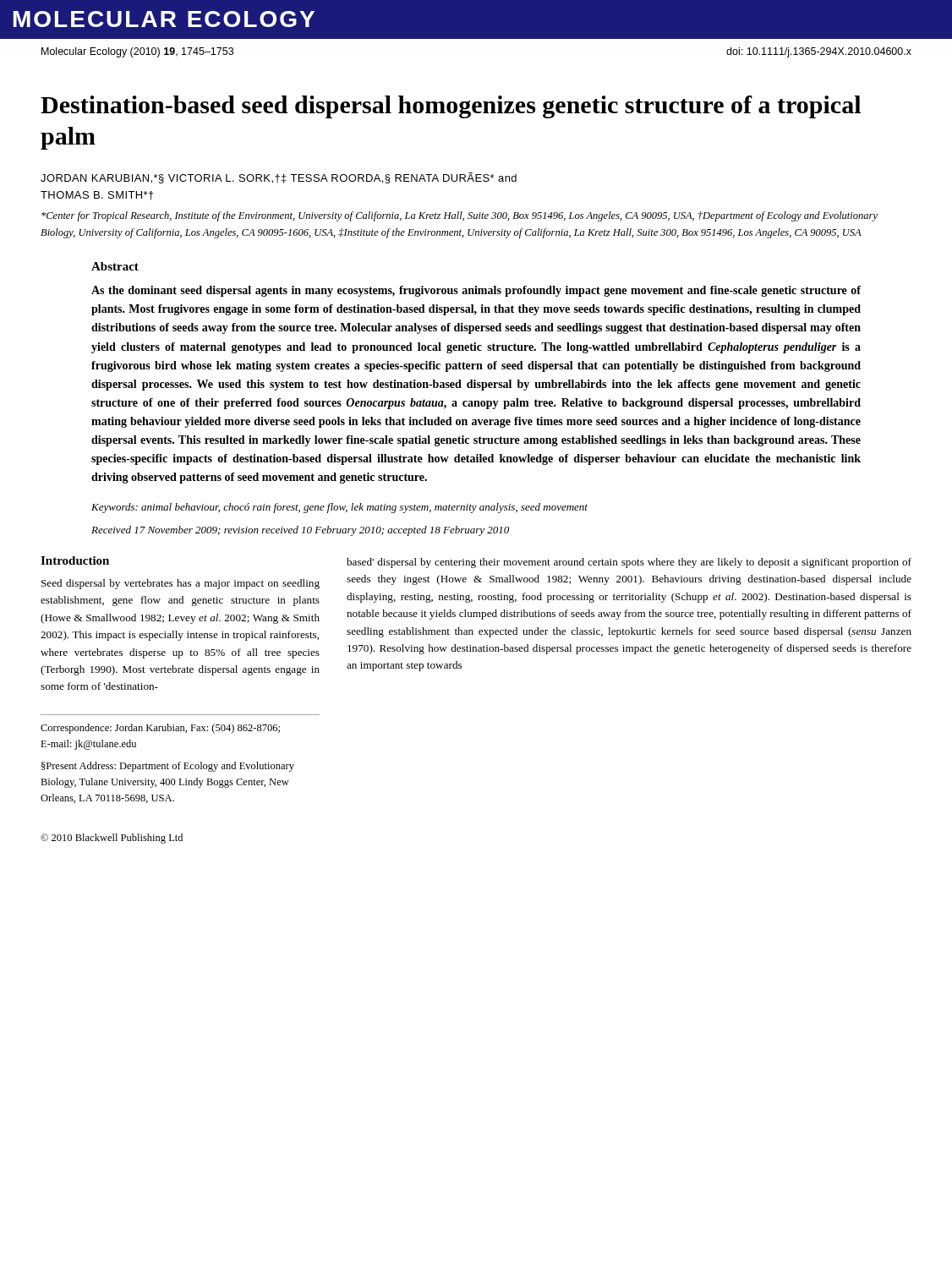Click on the region starting "doi: 10.1111/j.1365-294X.2010.04600.x"
The height and width of the screenshot is (1268, 952).
(x=819, y=52)
